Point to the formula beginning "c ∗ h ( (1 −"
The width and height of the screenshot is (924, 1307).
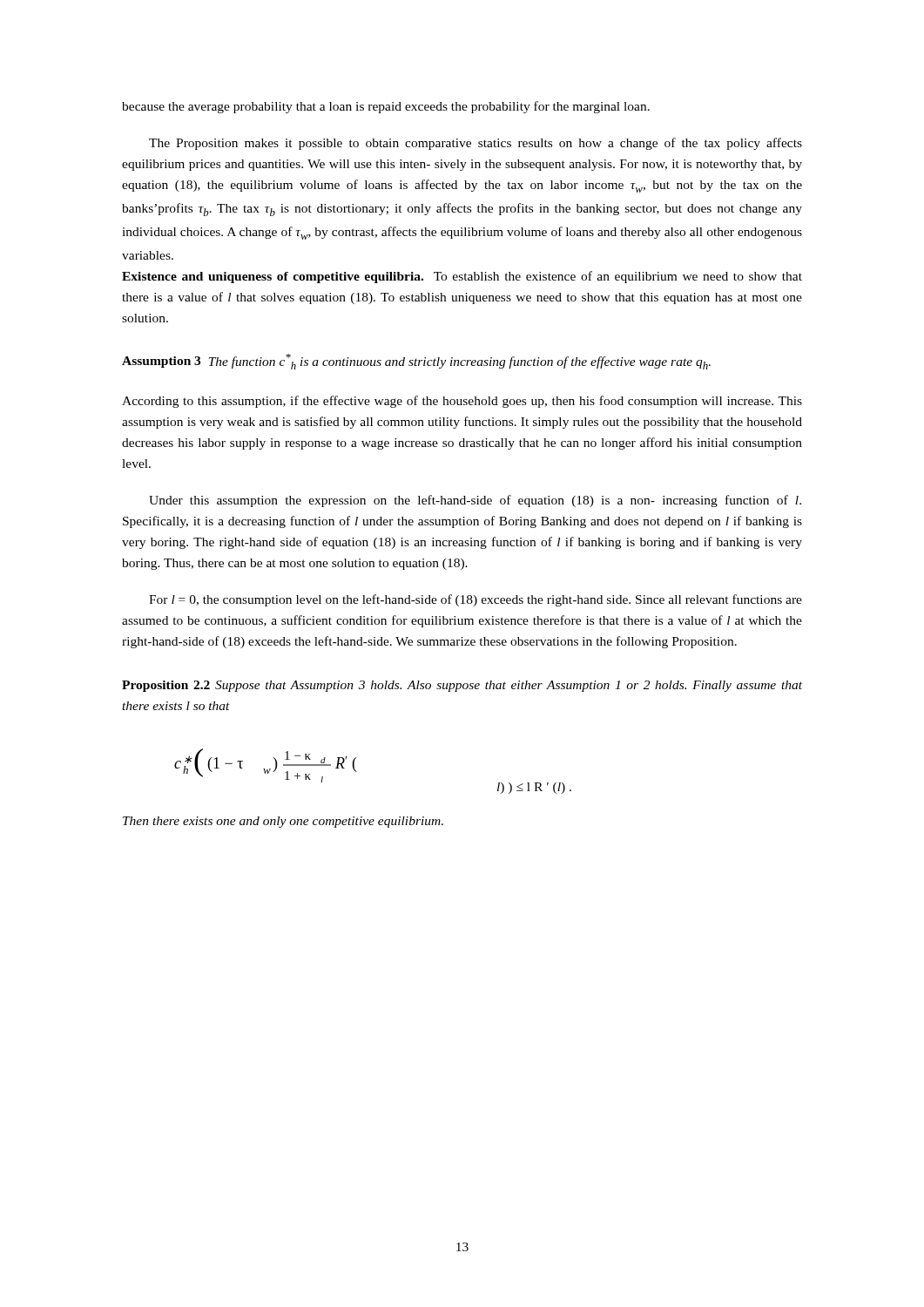373,763
